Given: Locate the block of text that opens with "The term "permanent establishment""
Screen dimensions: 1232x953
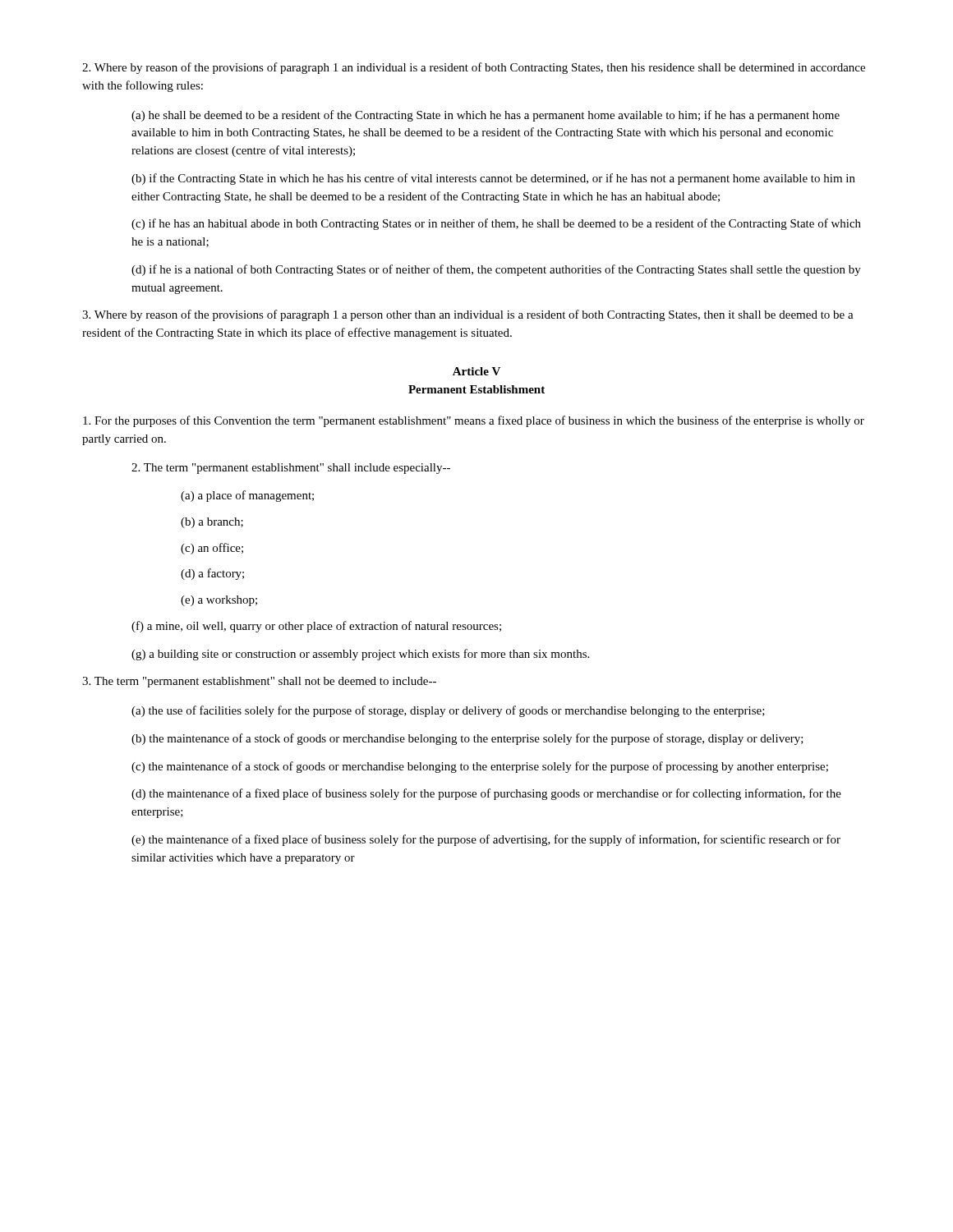Looking at the screenshot, I should 259,681.
